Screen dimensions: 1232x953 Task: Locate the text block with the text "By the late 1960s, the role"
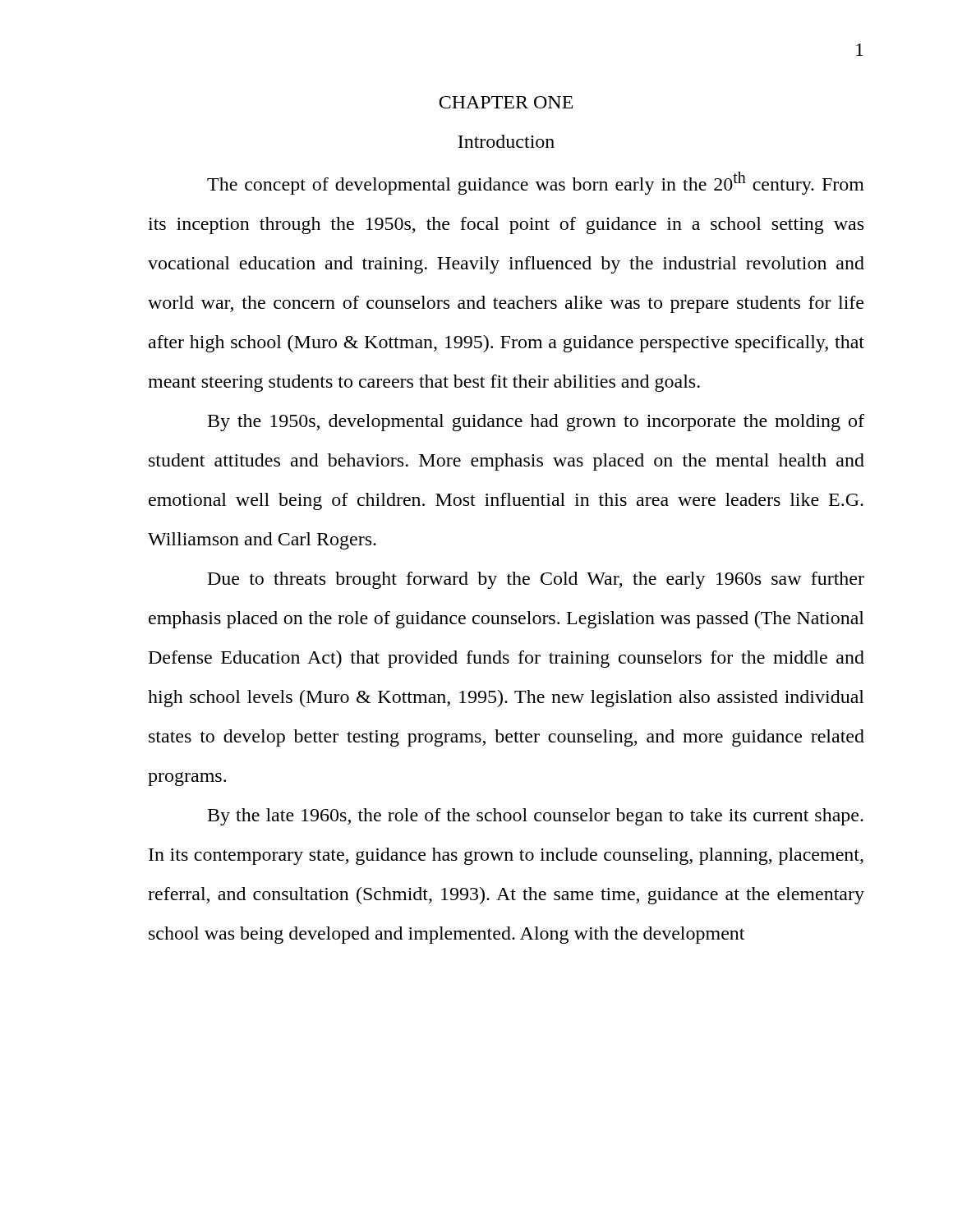(x=536, y=817)
